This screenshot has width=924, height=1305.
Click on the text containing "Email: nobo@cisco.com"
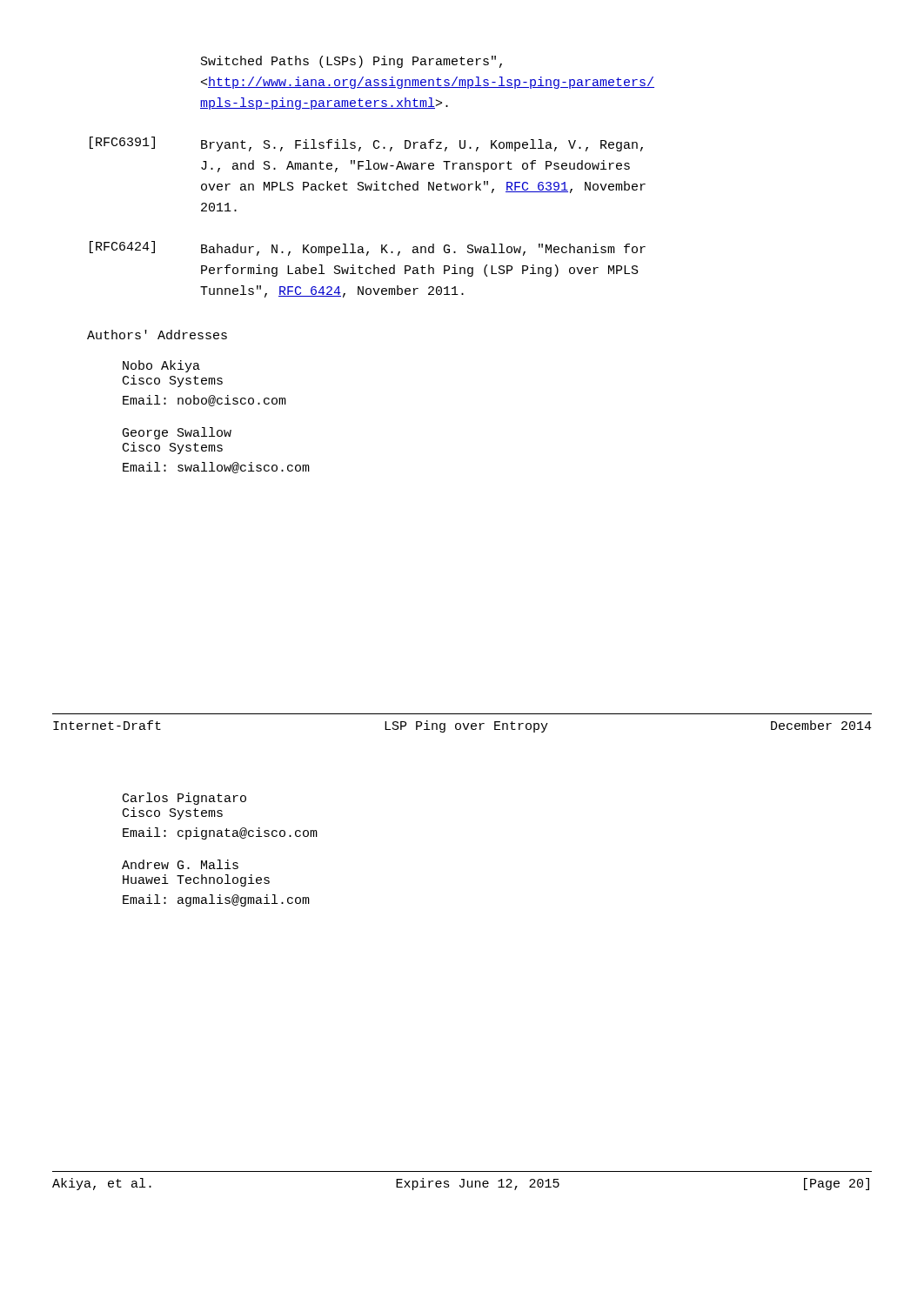coord(204,401)
